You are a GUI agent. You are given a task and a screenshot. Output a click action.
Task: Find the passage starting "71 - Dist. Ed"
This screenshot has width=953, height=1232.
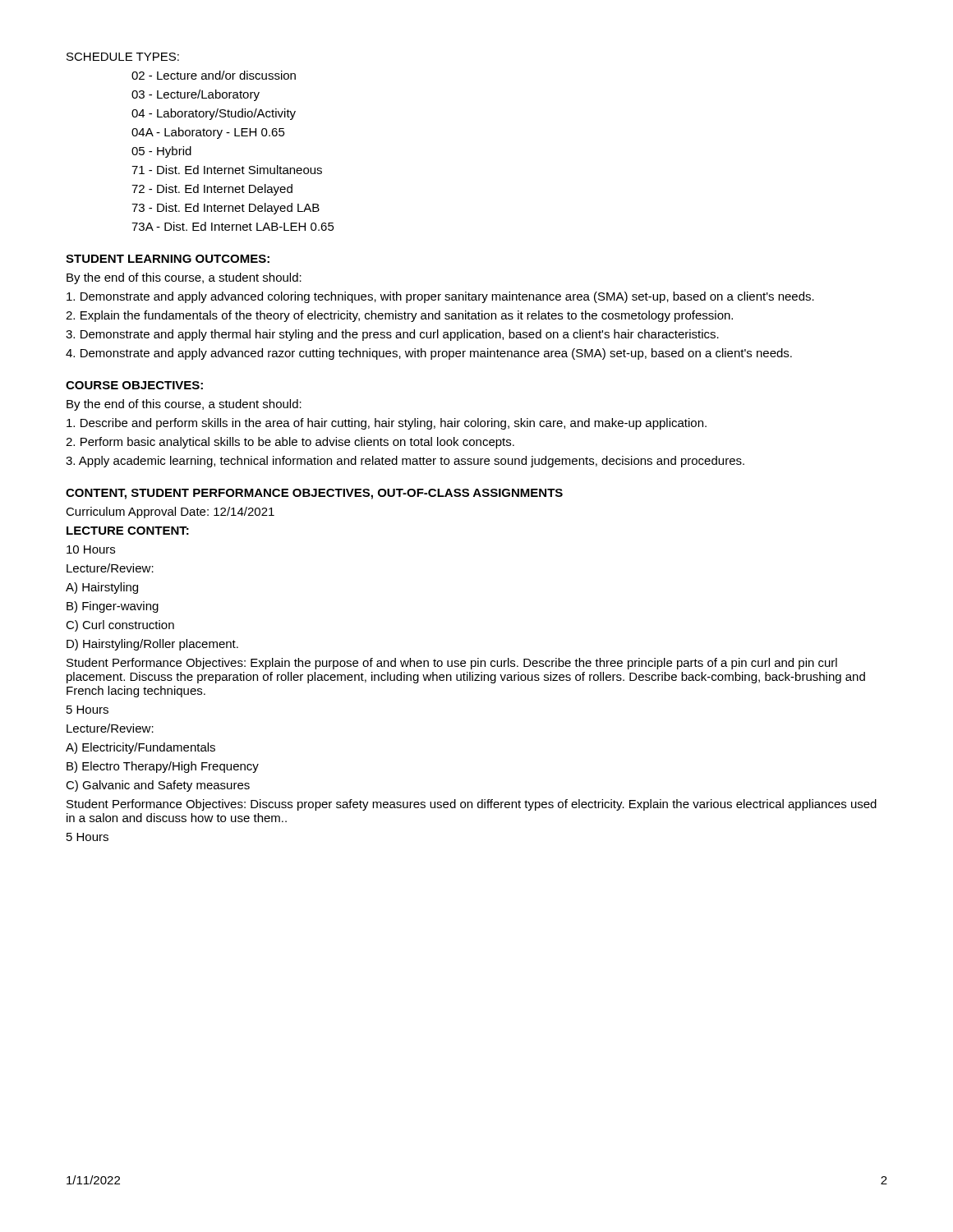[227, 170]
